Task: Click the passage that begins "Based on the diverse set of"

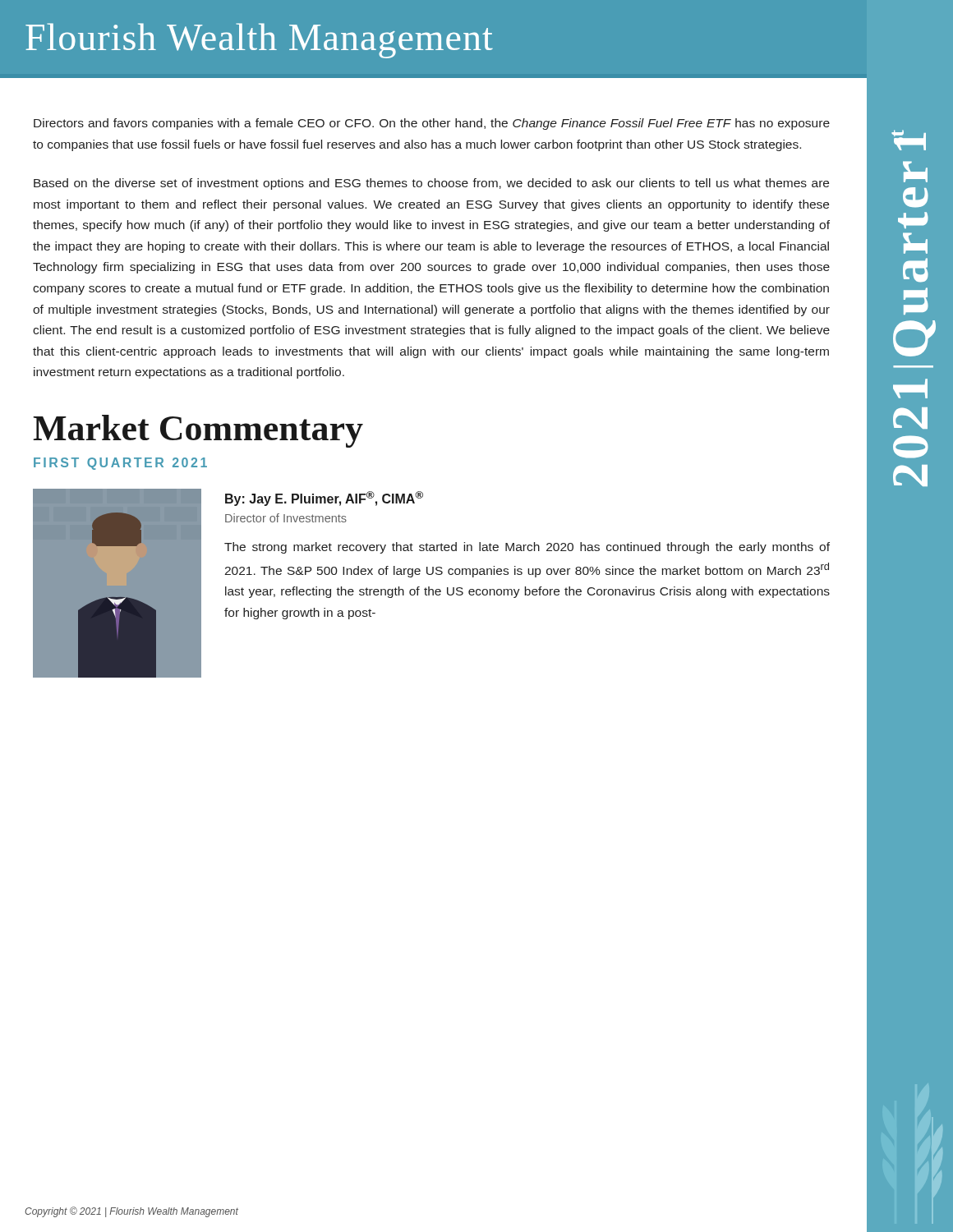Action: click(x=431, y=277)
